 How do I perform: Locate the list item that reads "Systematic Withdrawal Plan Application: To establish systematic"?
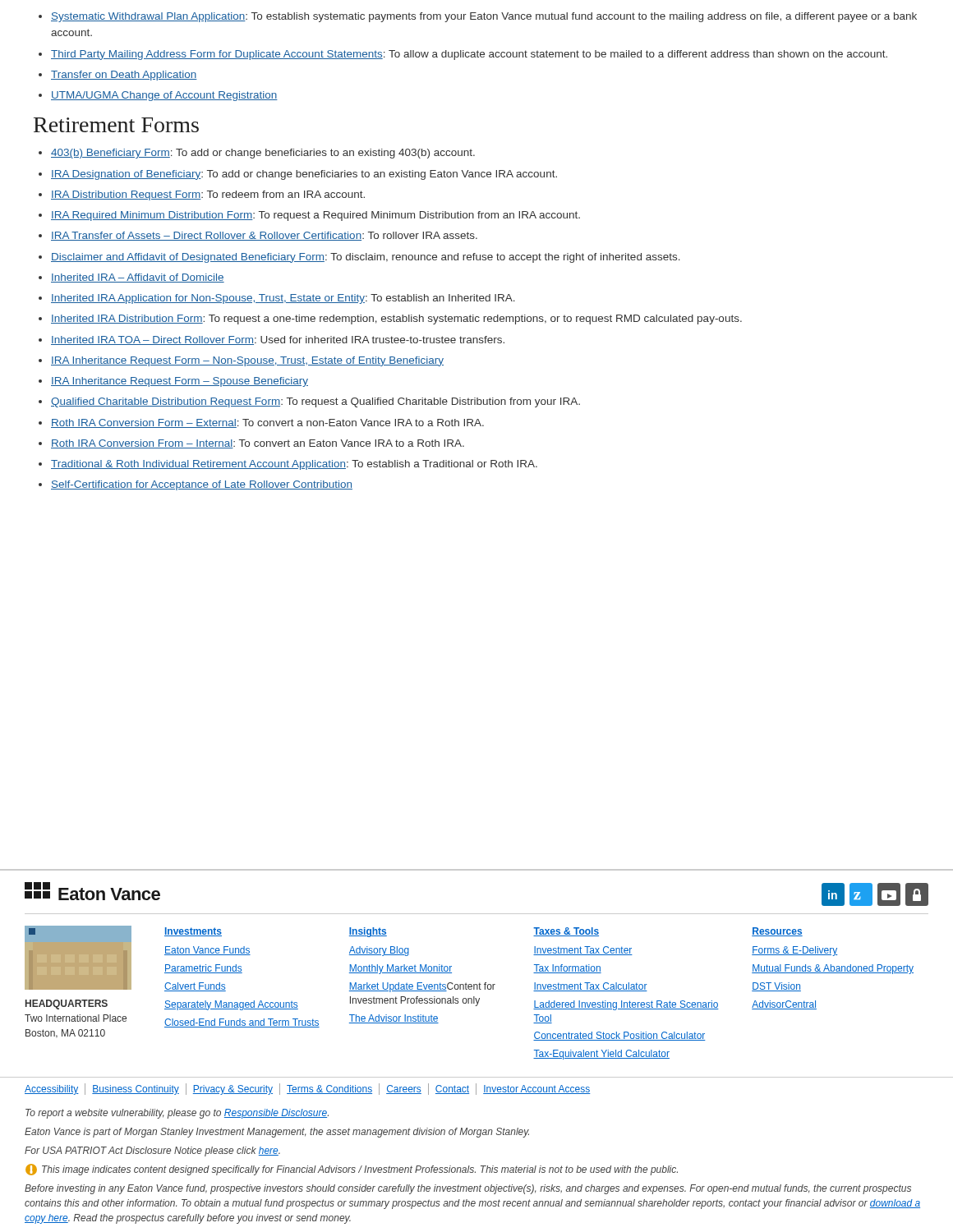coord(484,24)
